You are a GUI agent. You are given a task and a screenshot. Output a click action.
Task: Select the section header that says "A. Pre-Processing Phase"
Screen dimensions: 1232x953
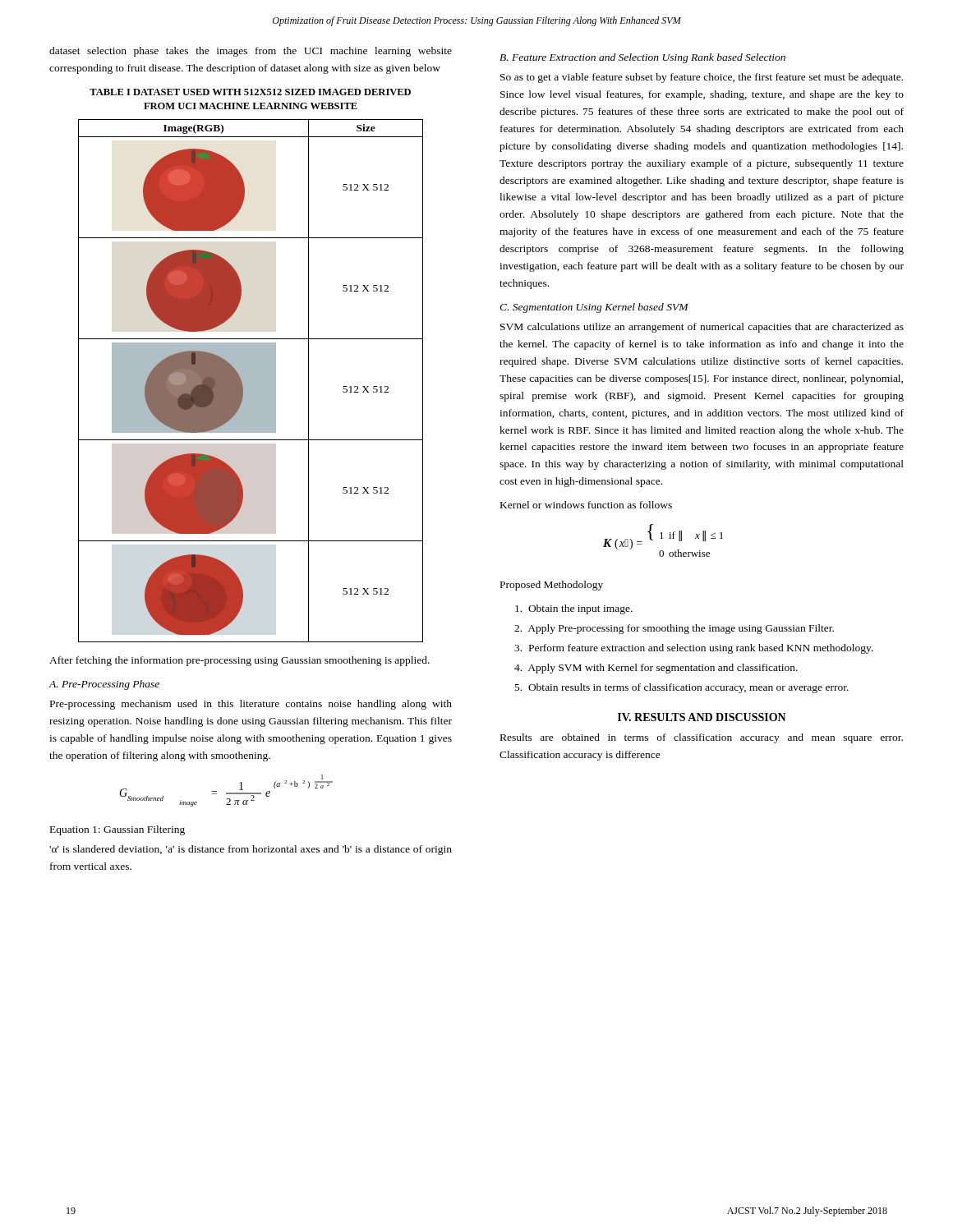point(104,684)
